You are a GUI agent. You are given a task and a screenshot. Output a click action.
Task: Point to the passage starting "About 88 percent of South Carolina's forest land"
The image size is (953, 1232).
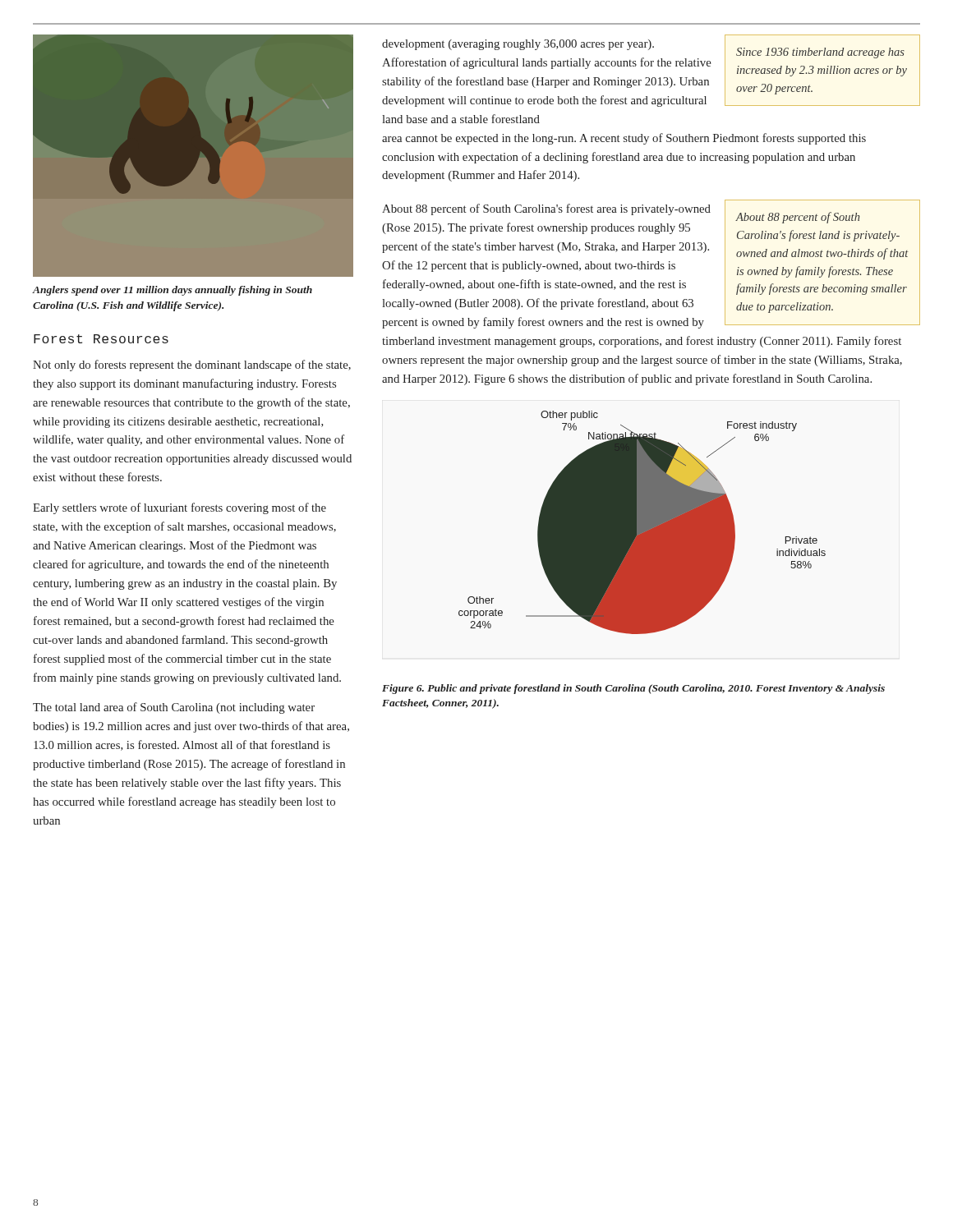pos(651,292)
